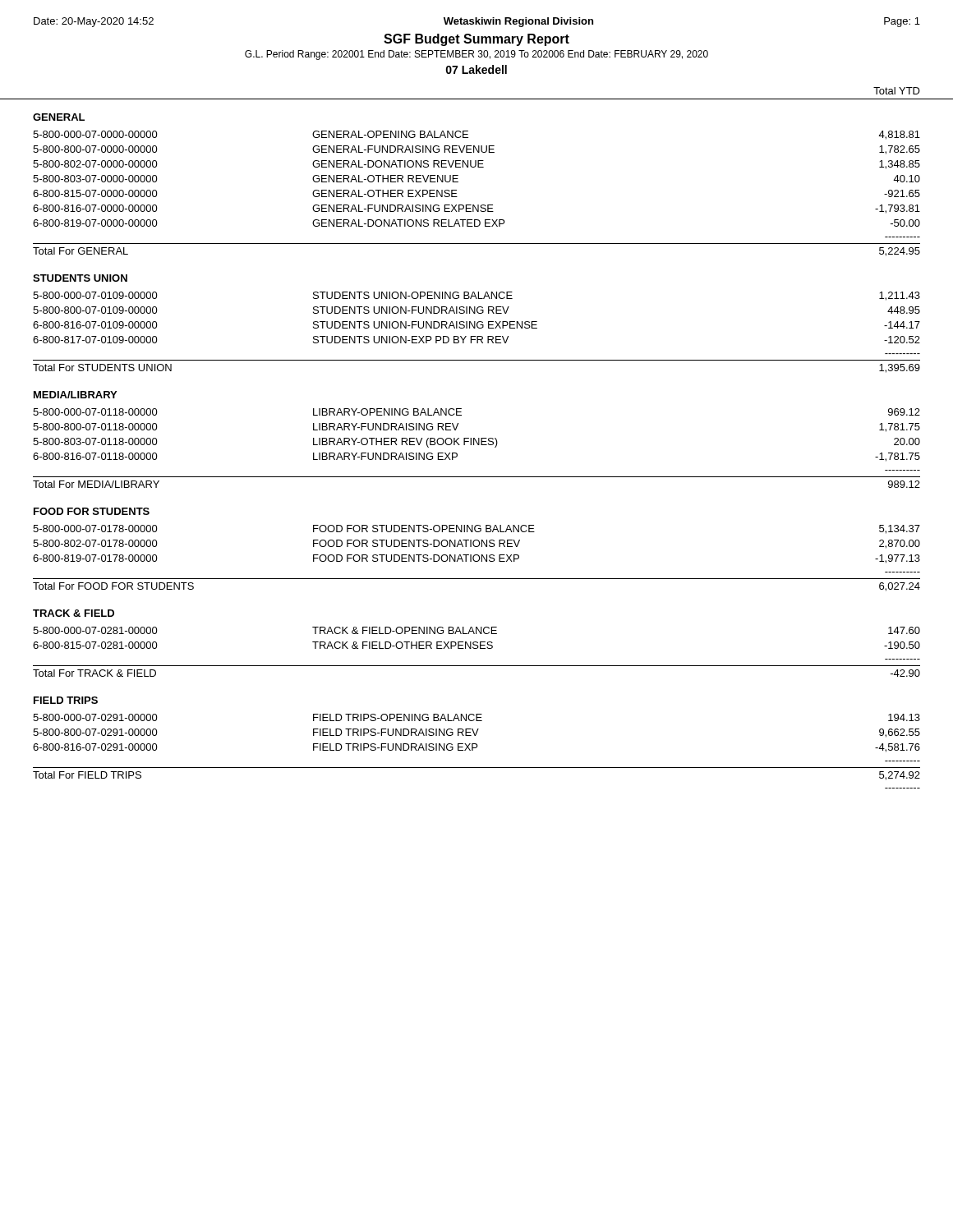Image resolution: width=953 pixels, height=1232 pixels.
Task: Click on the table containing "5-800-000-07-0109-00000 STUDENTS UNION-OPENING BALANCE"
Action: (476, 331)
